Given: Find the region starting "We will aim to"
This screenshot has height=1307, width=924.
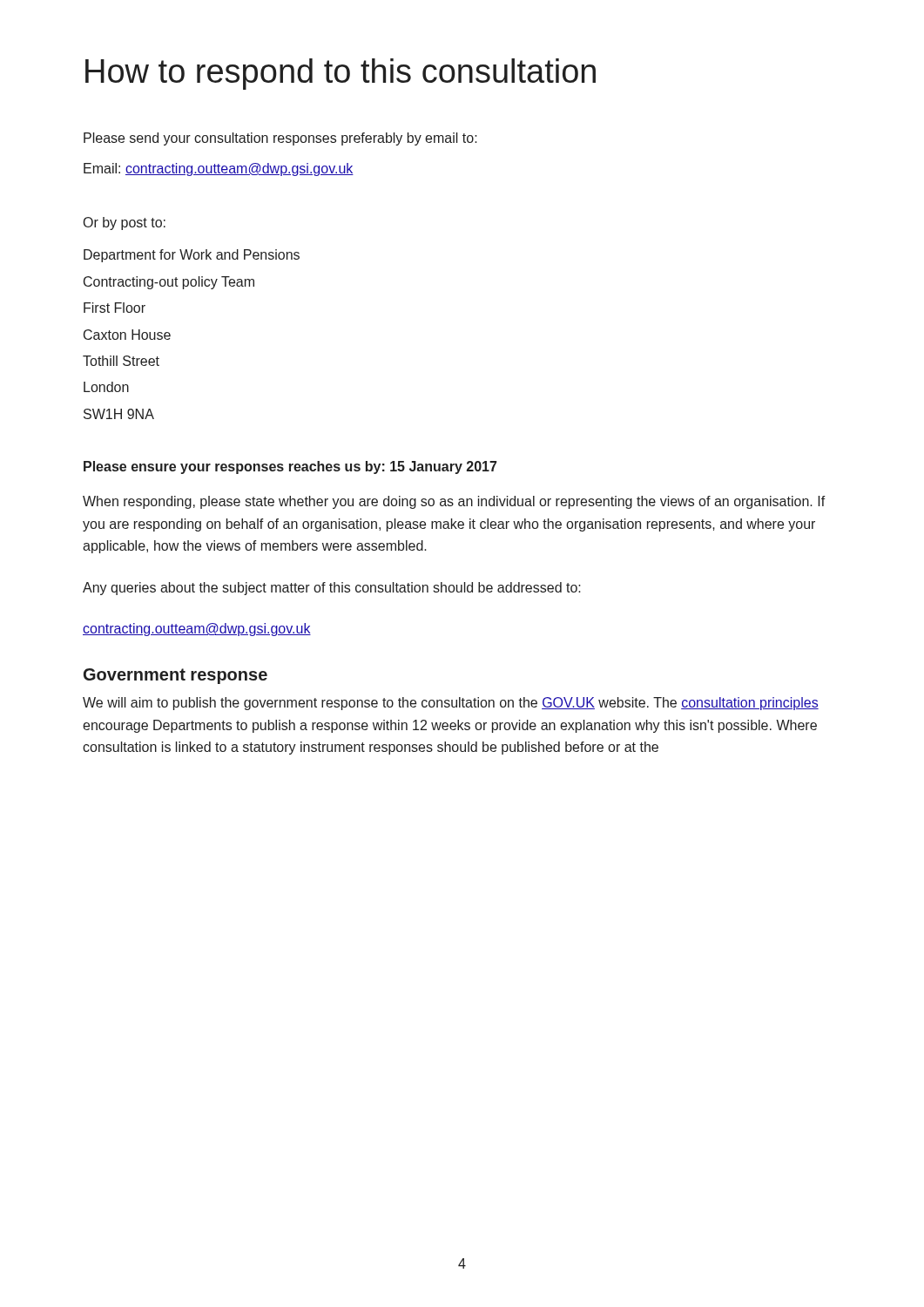Looking at the screenshot, I should tap(450, 725).
